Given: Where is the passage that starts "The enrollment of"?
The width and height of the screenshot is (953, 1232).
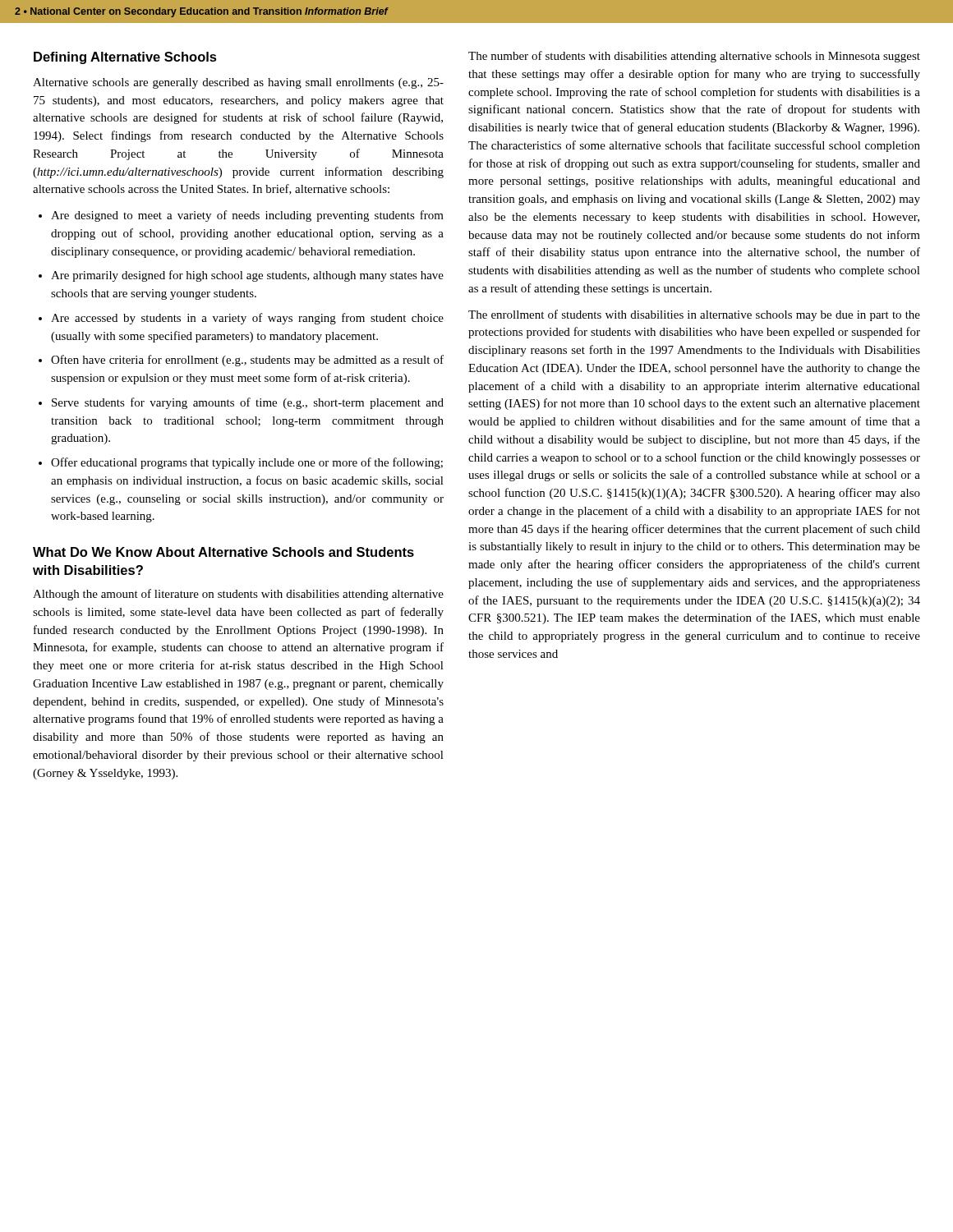Looking at the screenshot, I should (x=694, y=485).
